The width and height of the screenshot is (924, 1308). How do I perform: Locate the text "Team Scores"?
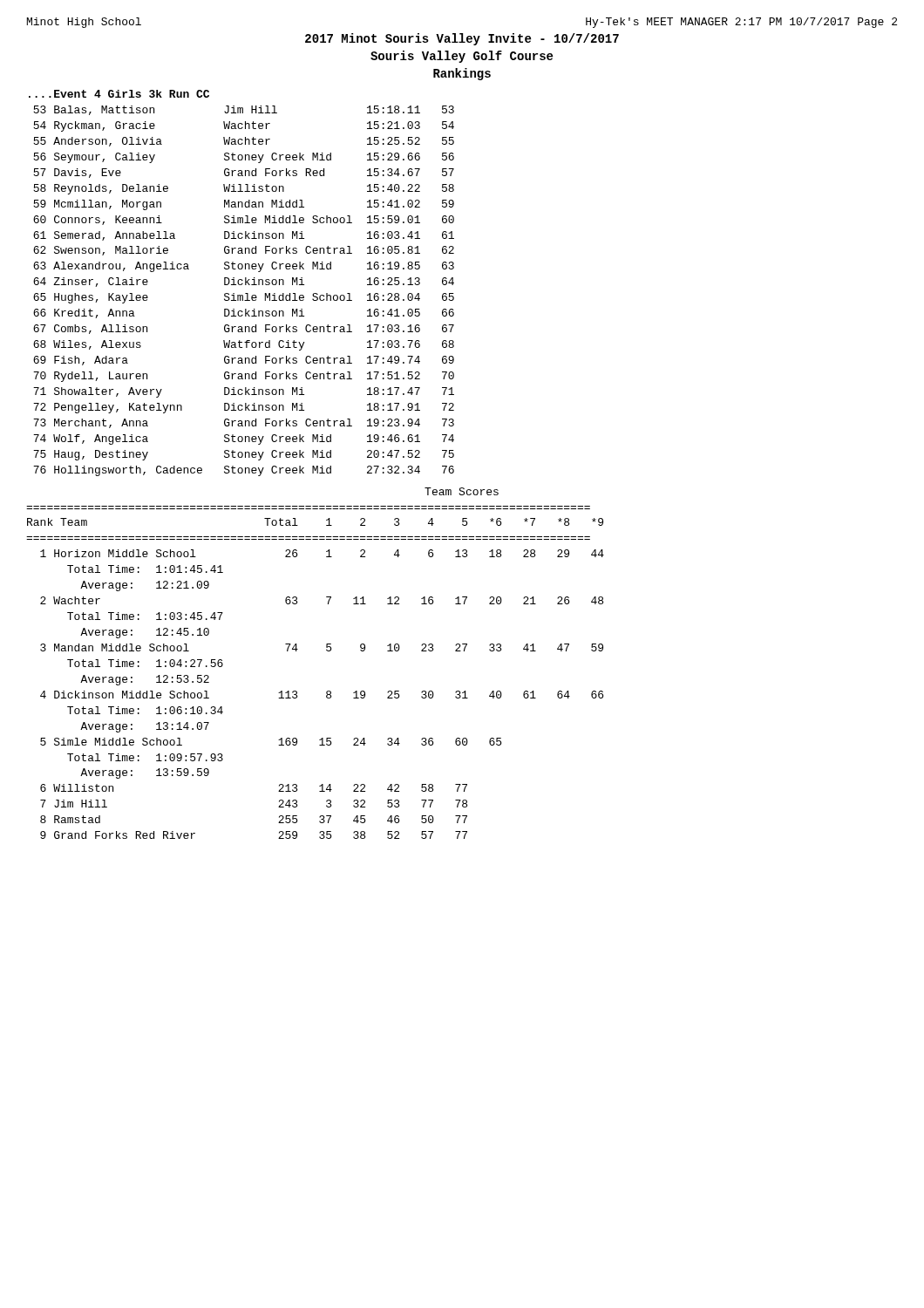point(462,492)
